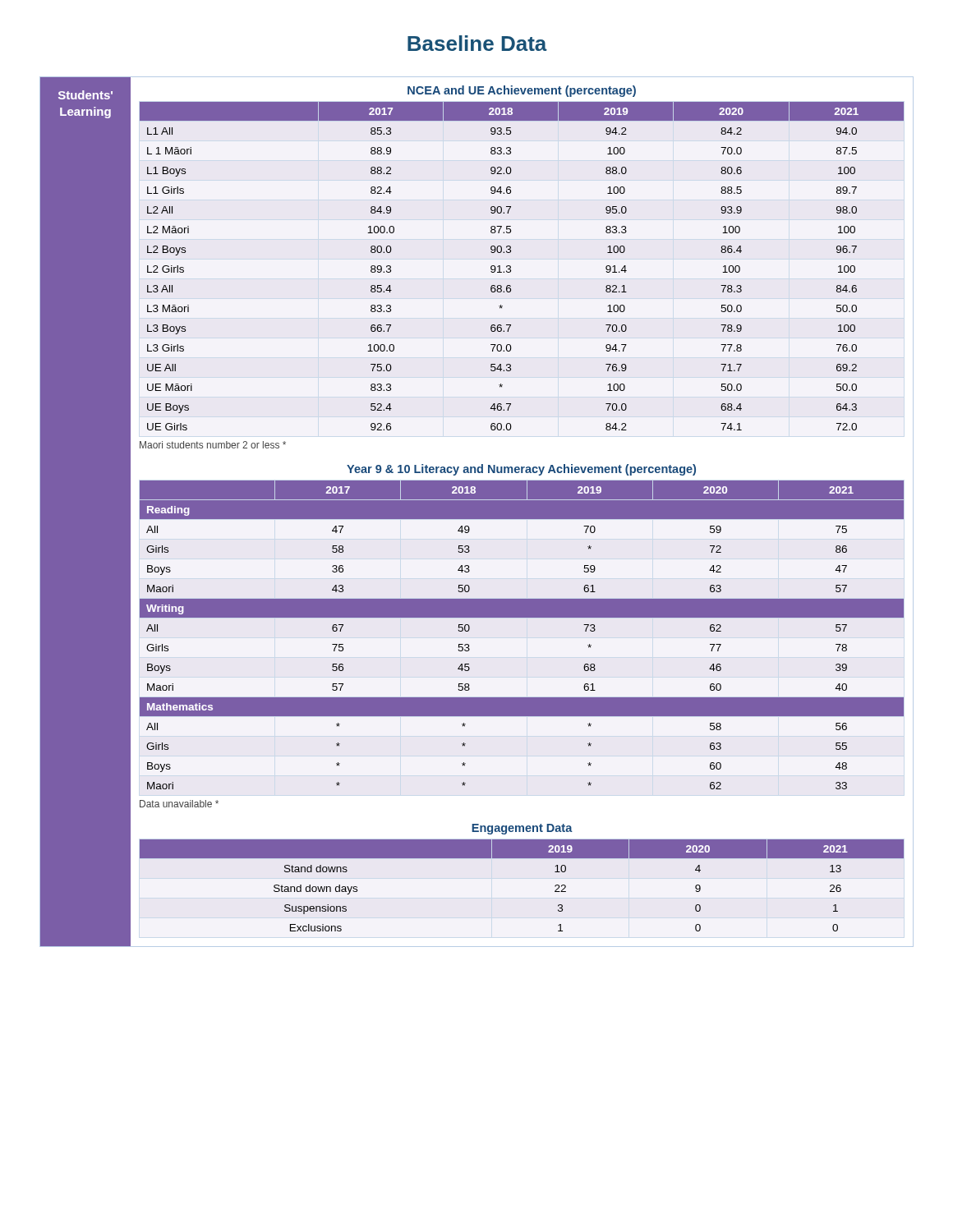Viewport: 953px width, 1232px height.
Task: Click a section header
Action: click(85, 103)
